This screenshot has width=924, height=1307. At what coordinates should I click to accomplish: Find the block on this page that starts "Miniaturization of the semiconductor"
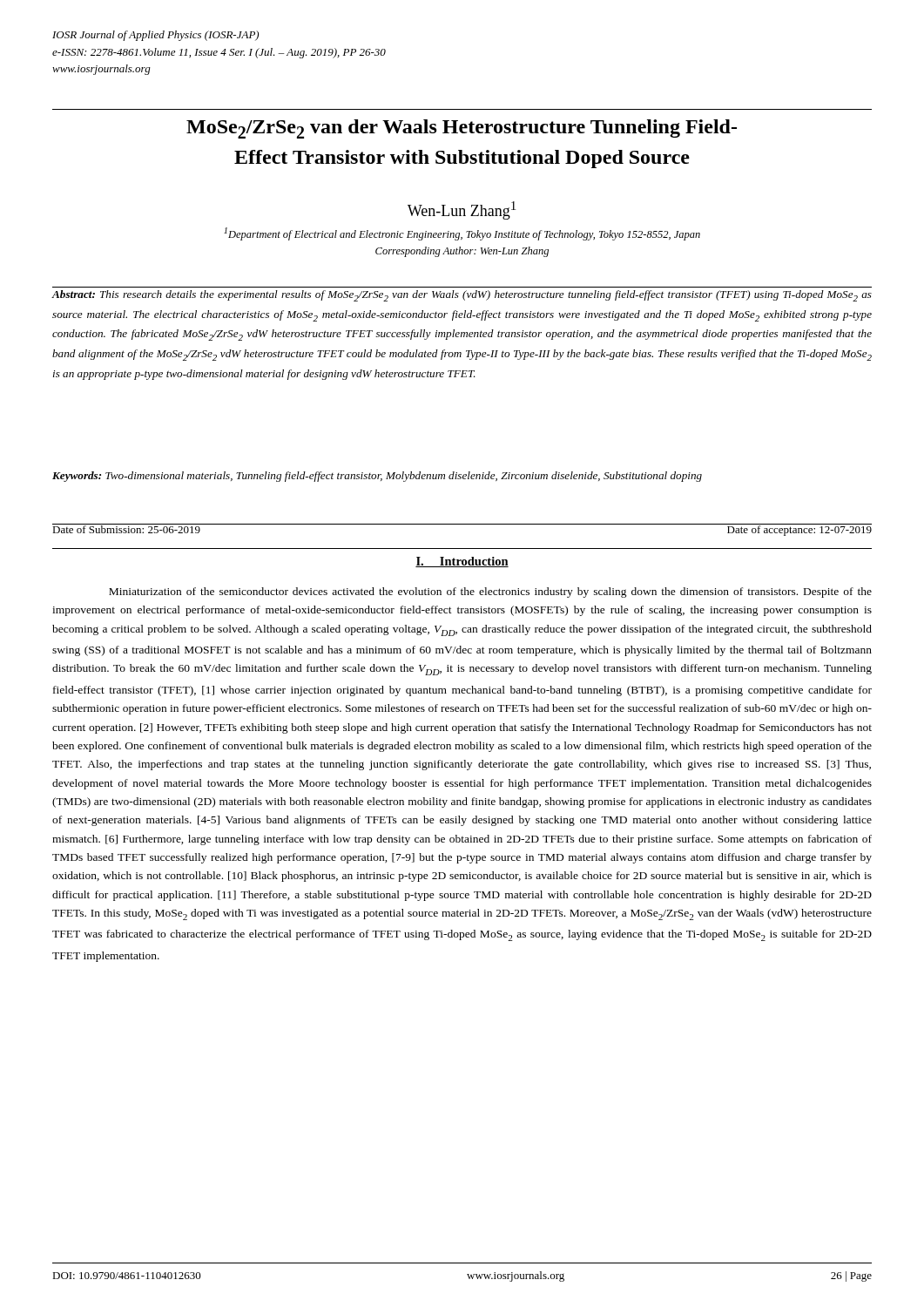click(462, 773)
